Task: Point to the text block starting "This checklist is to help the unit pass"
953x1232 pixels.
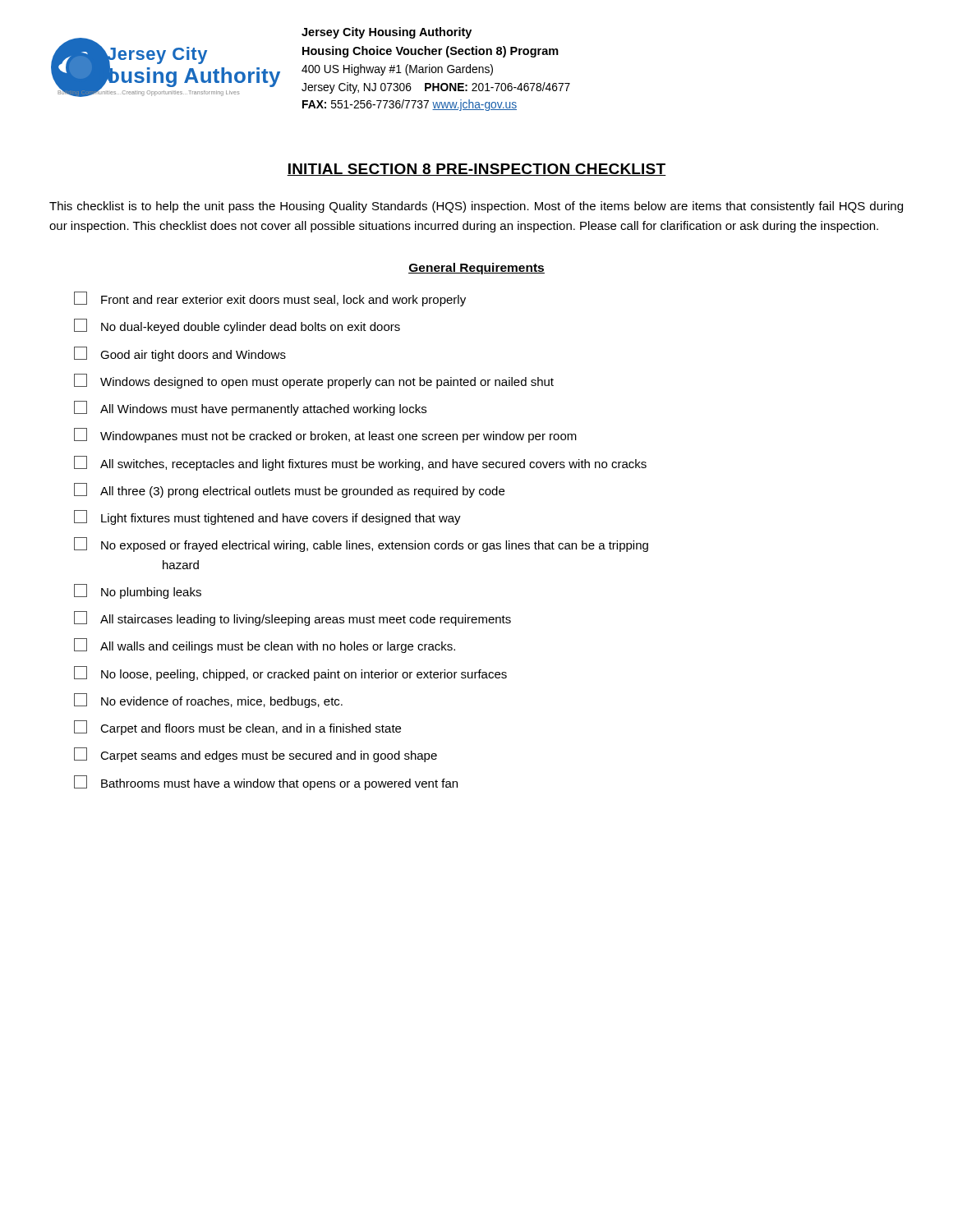Action: [x=476, y=216]
